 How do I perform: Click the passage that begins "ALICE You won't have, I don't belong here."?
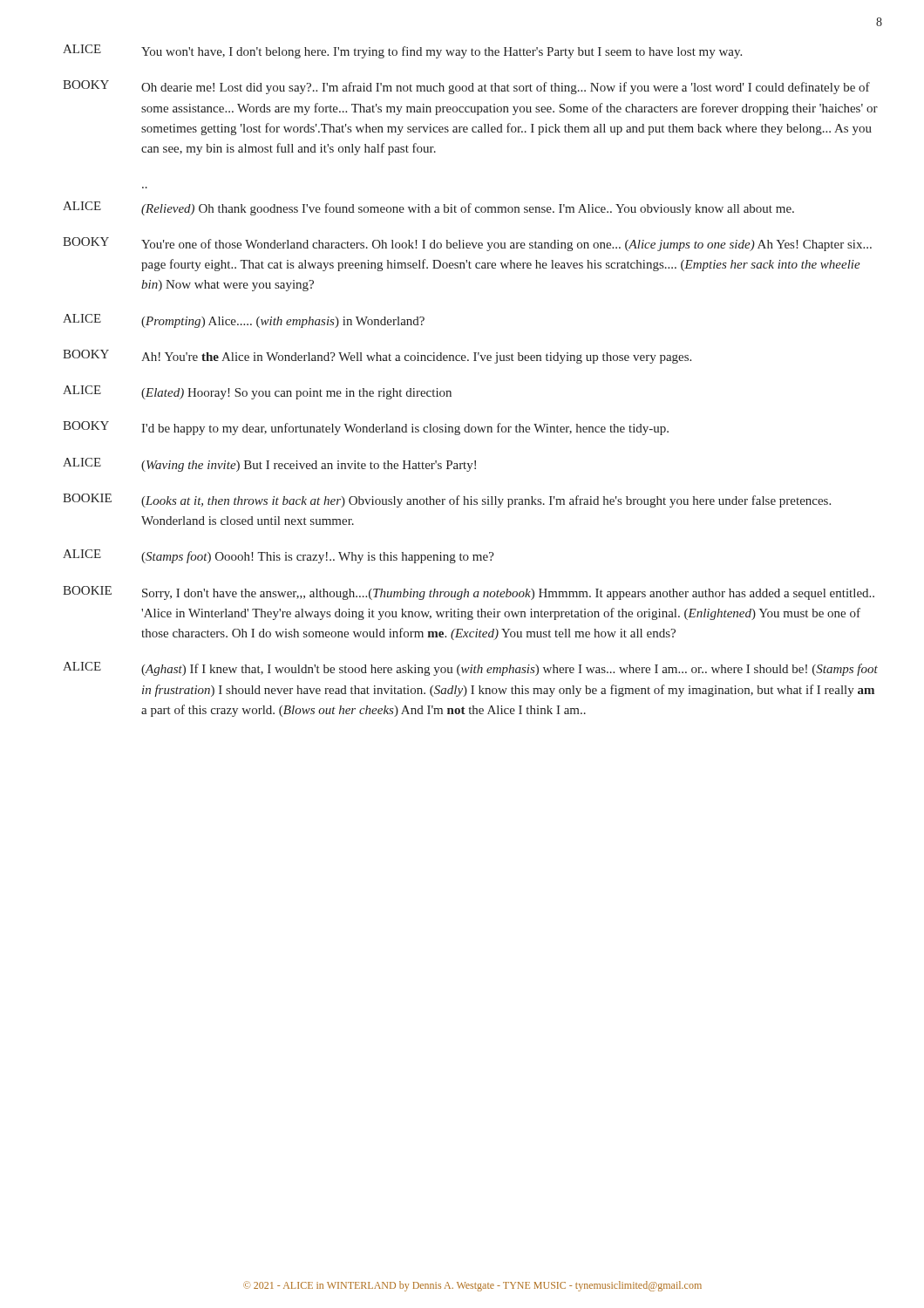tap(472, 52)
